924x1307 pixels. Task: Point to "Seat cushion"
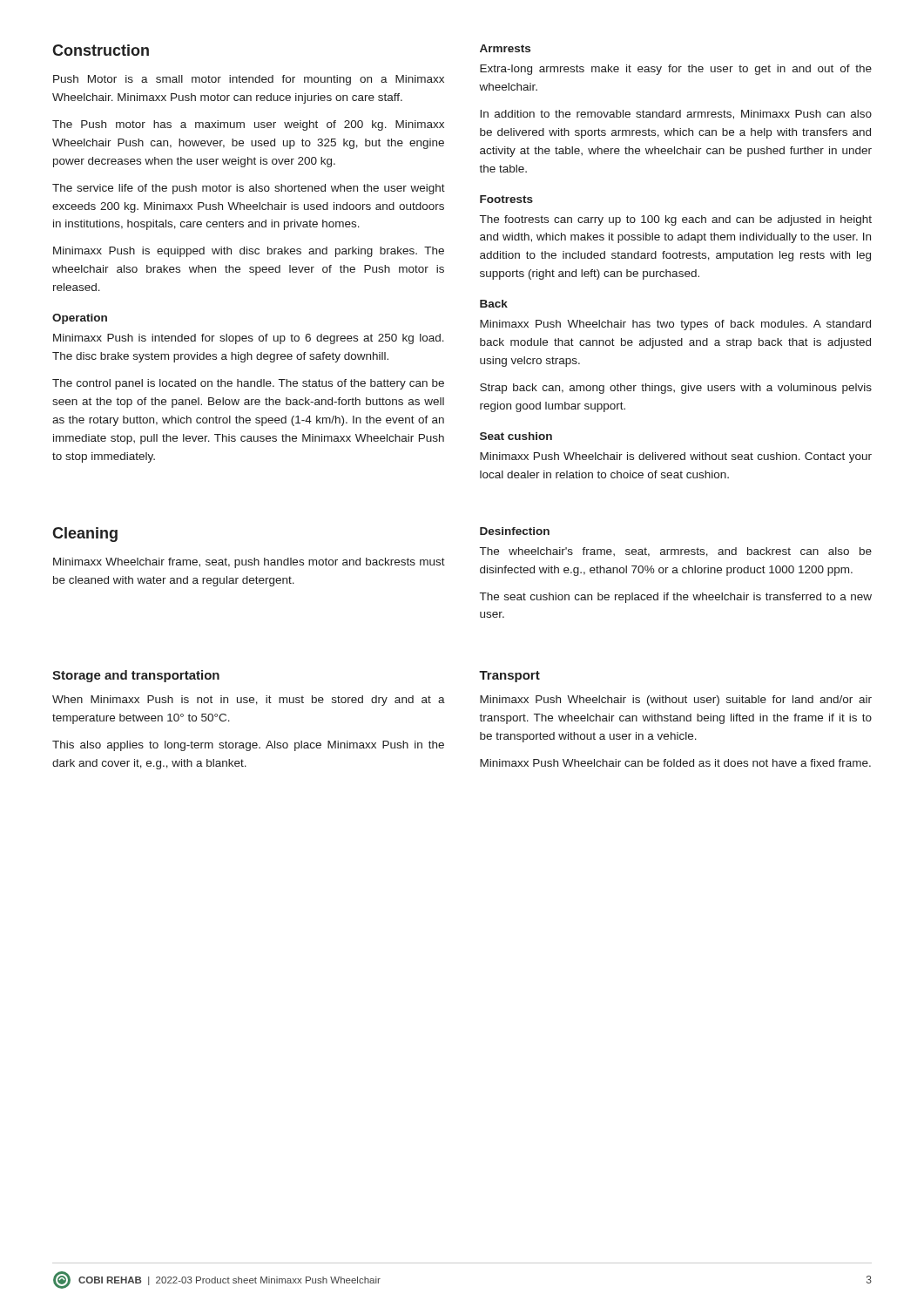(516, 436)
